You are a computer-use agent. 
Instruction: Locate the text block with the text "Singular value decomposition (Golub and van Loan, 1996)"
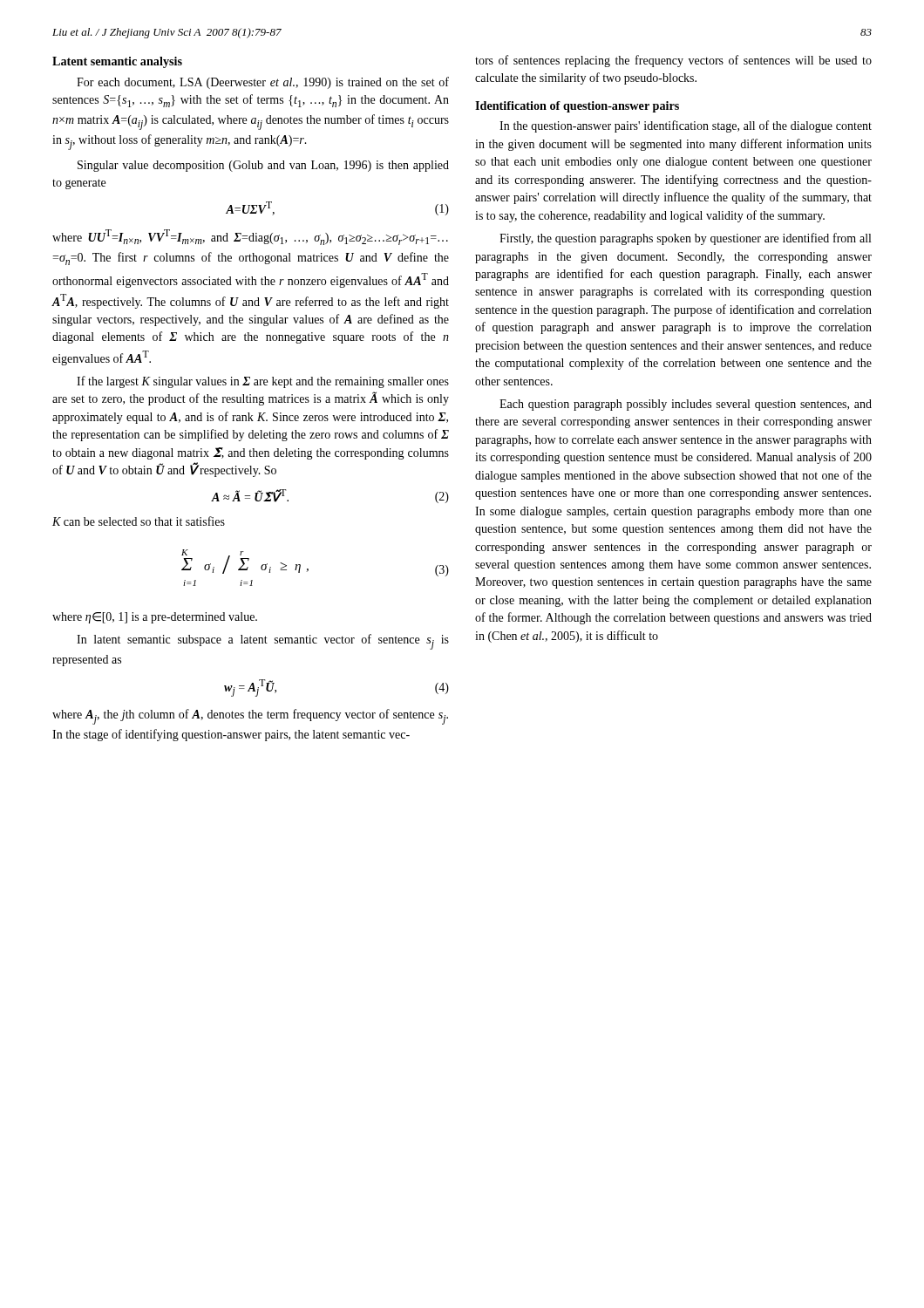coord(251,174)
